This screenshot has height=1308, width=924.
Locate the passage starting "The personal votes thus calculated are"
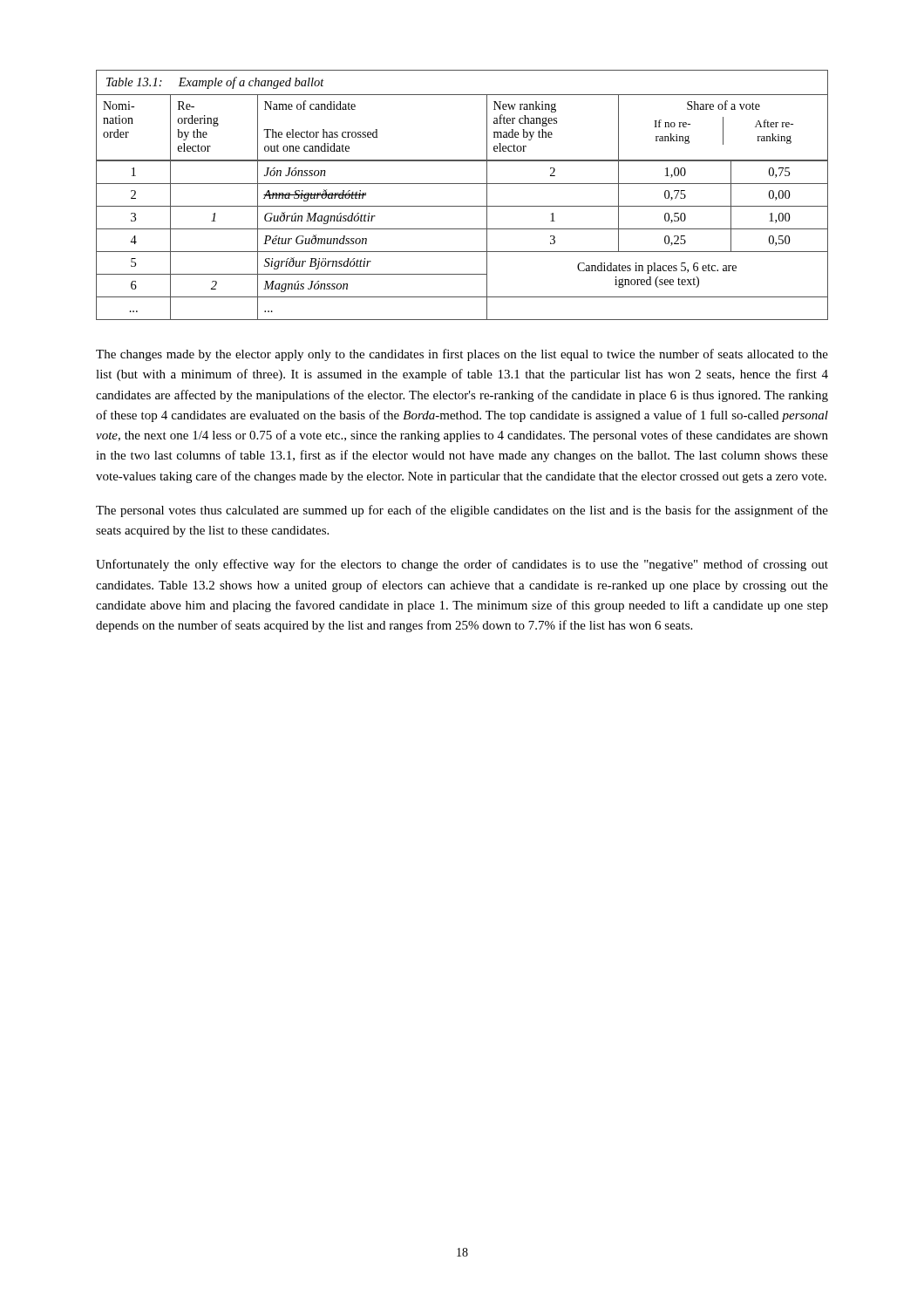462,520
